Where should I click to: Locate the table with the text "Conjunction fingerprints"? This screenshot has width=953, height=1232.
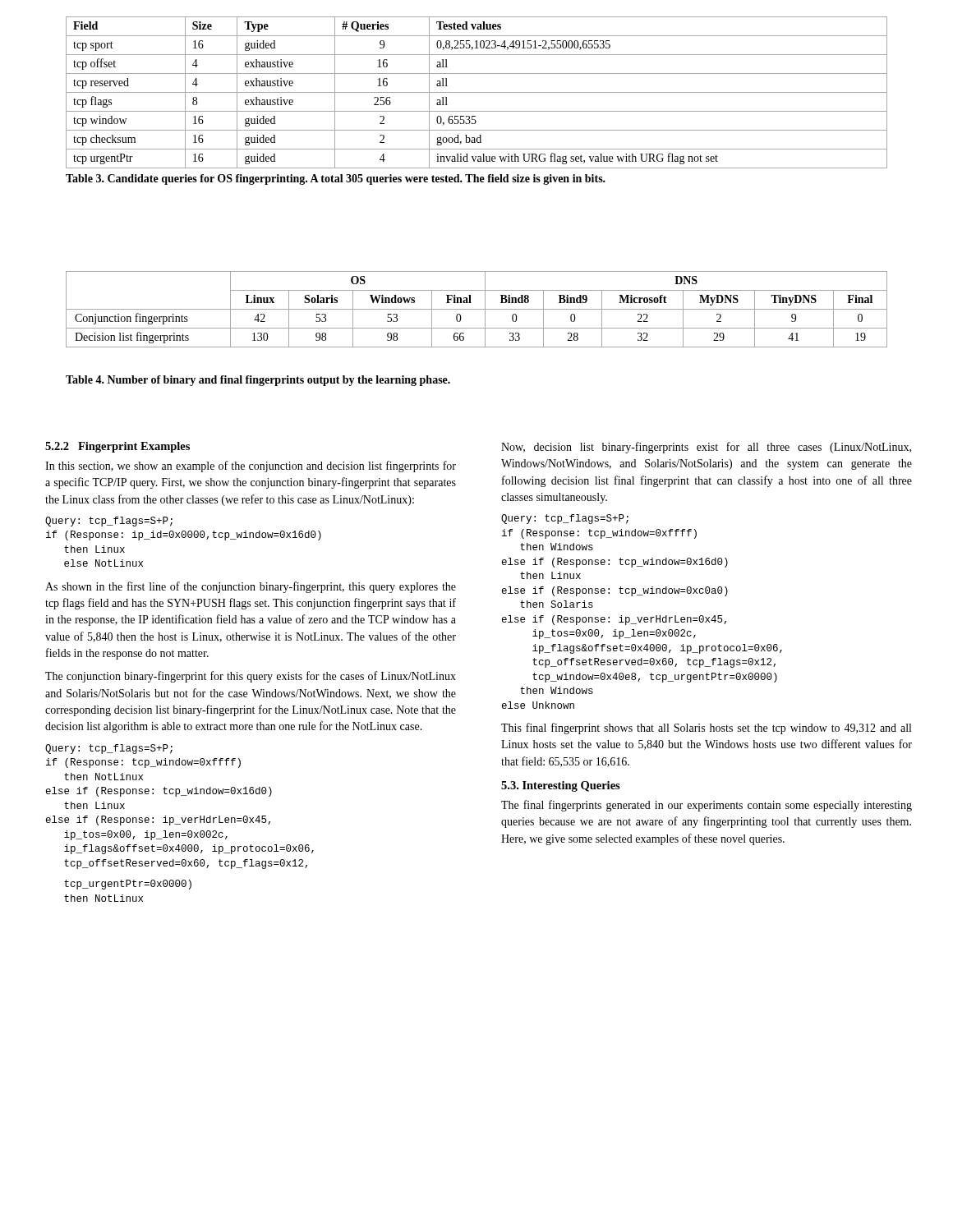[476, 309]
